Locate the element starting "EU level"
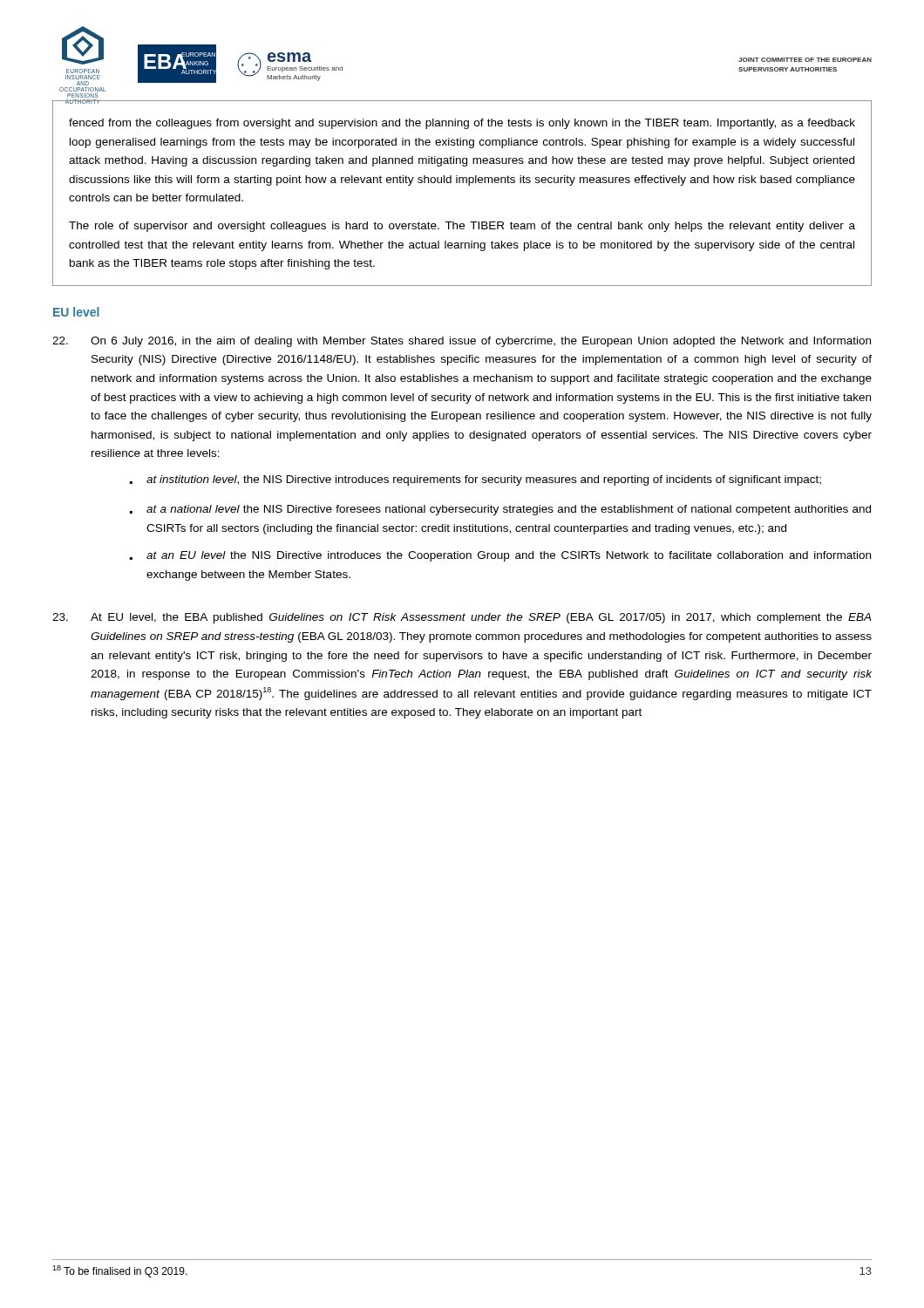Viewport: 924px width, 1308px height. click(x=76, y=312)
